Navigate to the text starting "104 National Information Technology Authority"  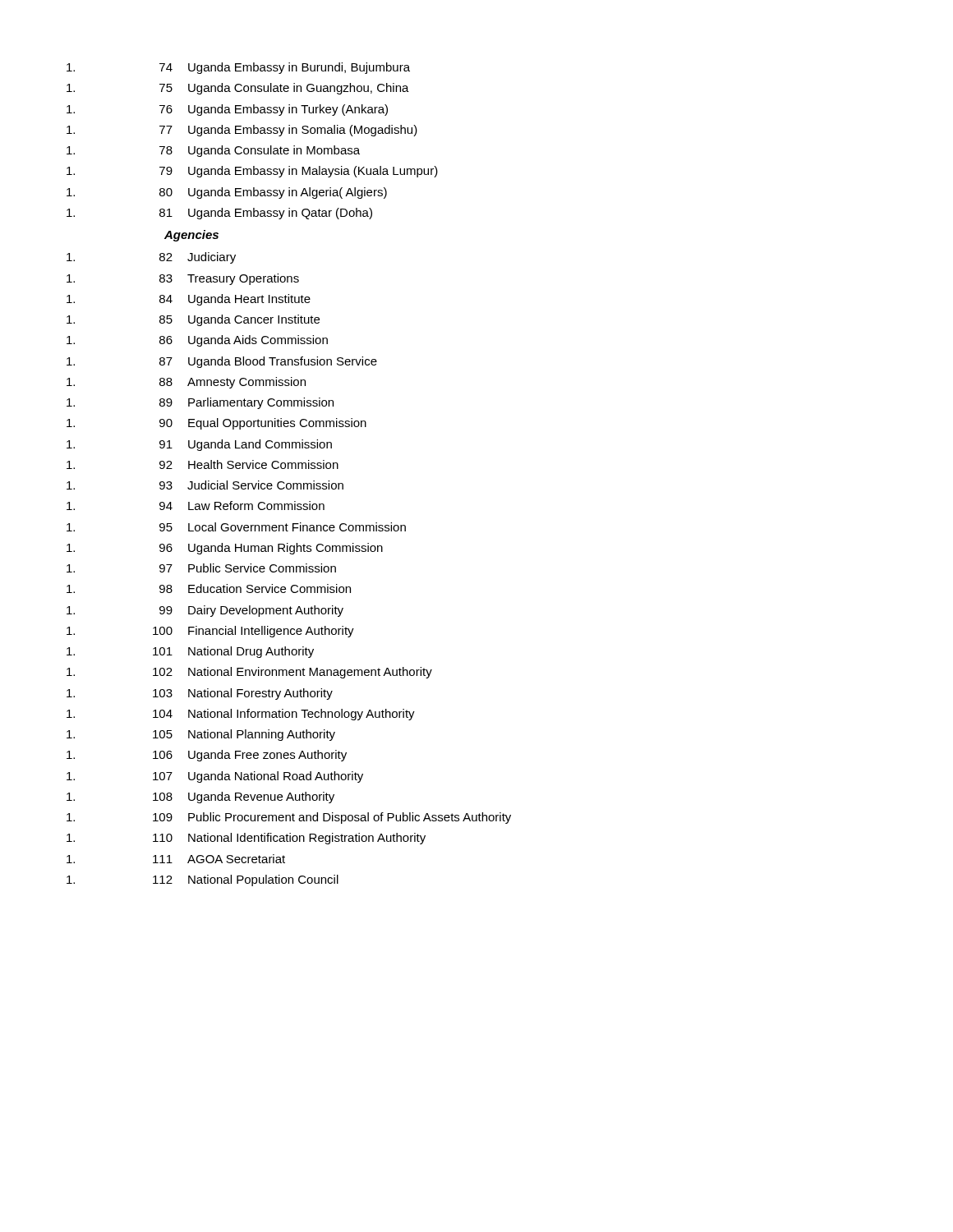point(241,715)
